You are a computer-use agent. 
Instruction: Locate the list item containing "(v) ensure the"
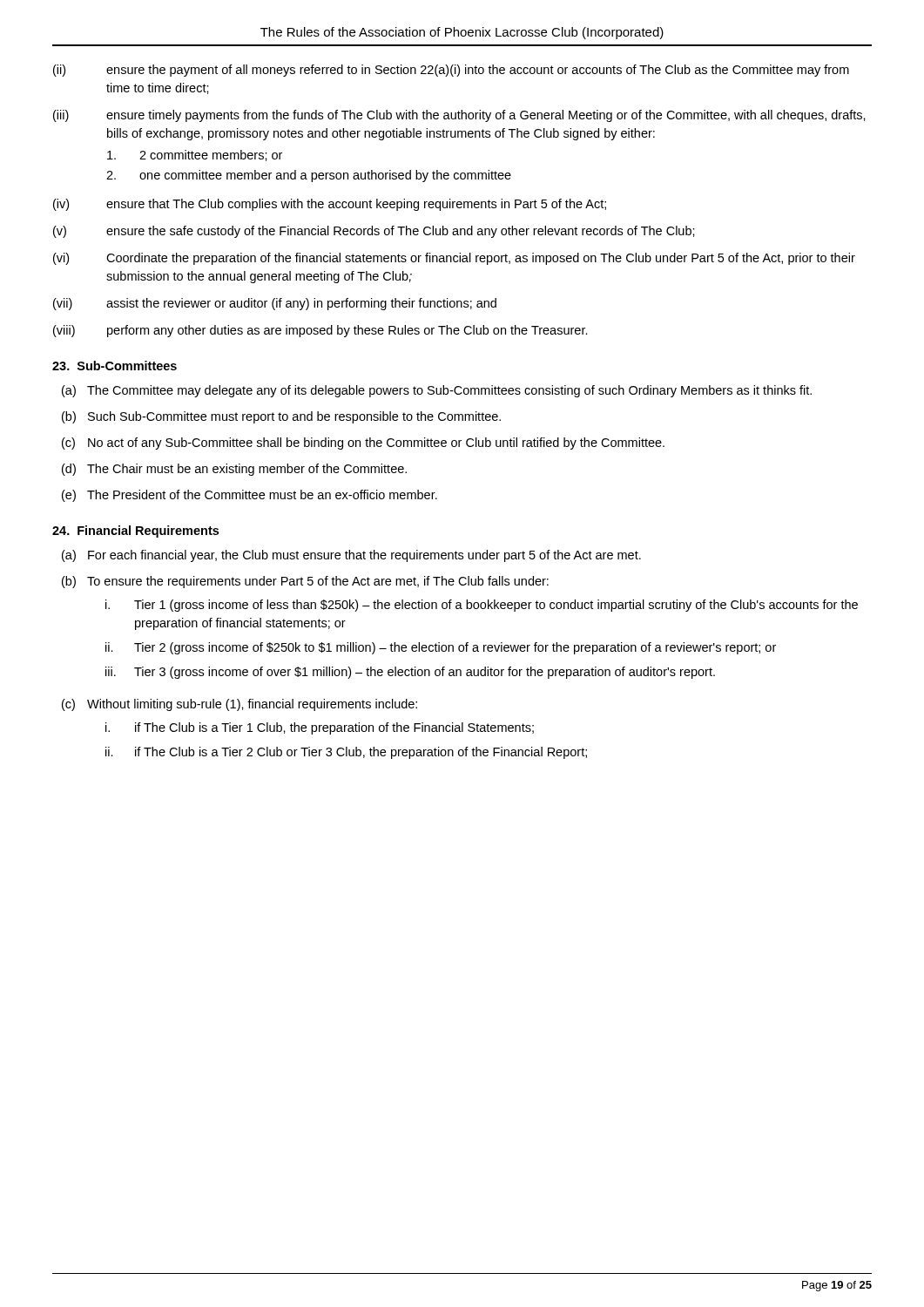462,231
